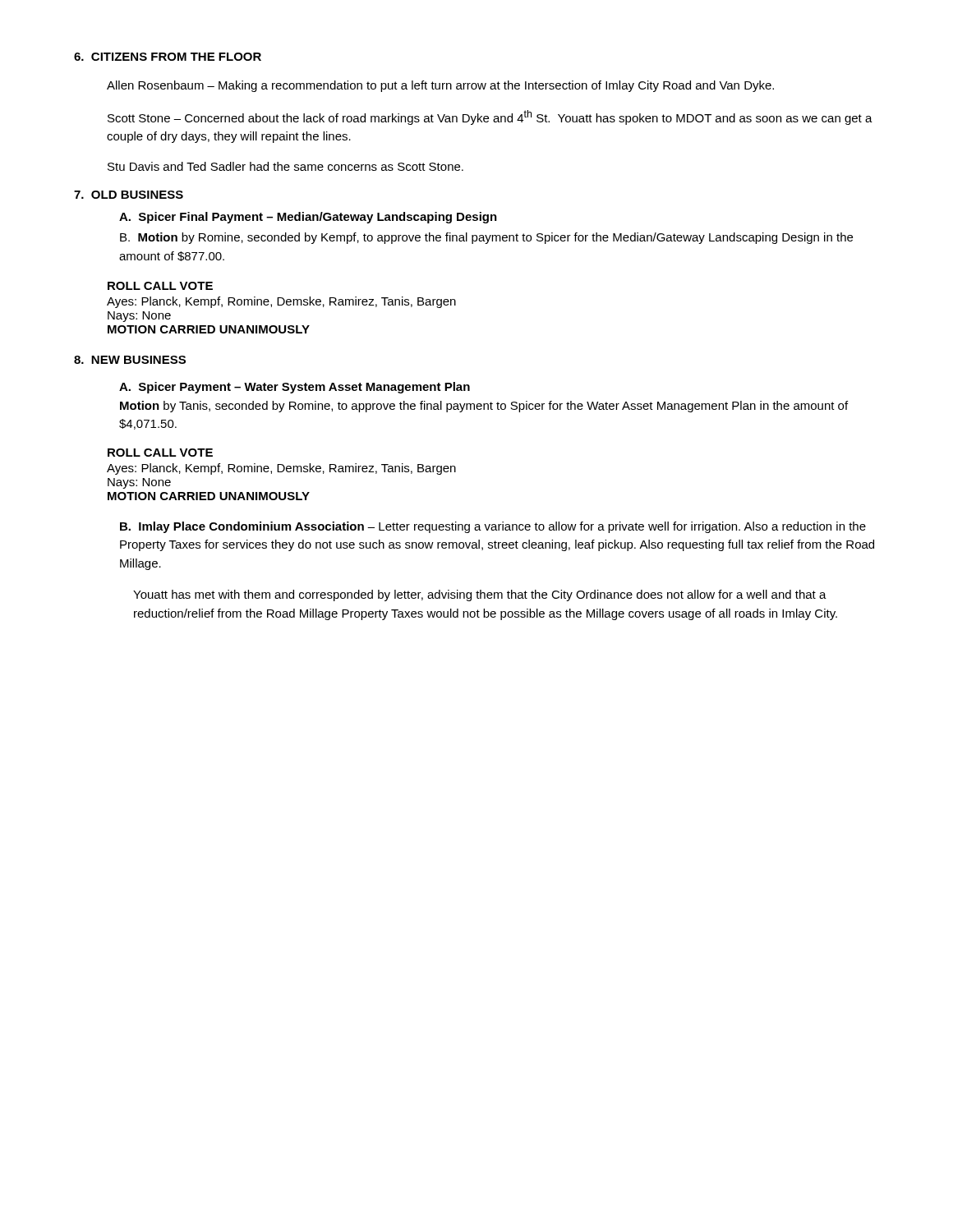Point to the block beginning "Youatt has met with them"

(486, 603)
